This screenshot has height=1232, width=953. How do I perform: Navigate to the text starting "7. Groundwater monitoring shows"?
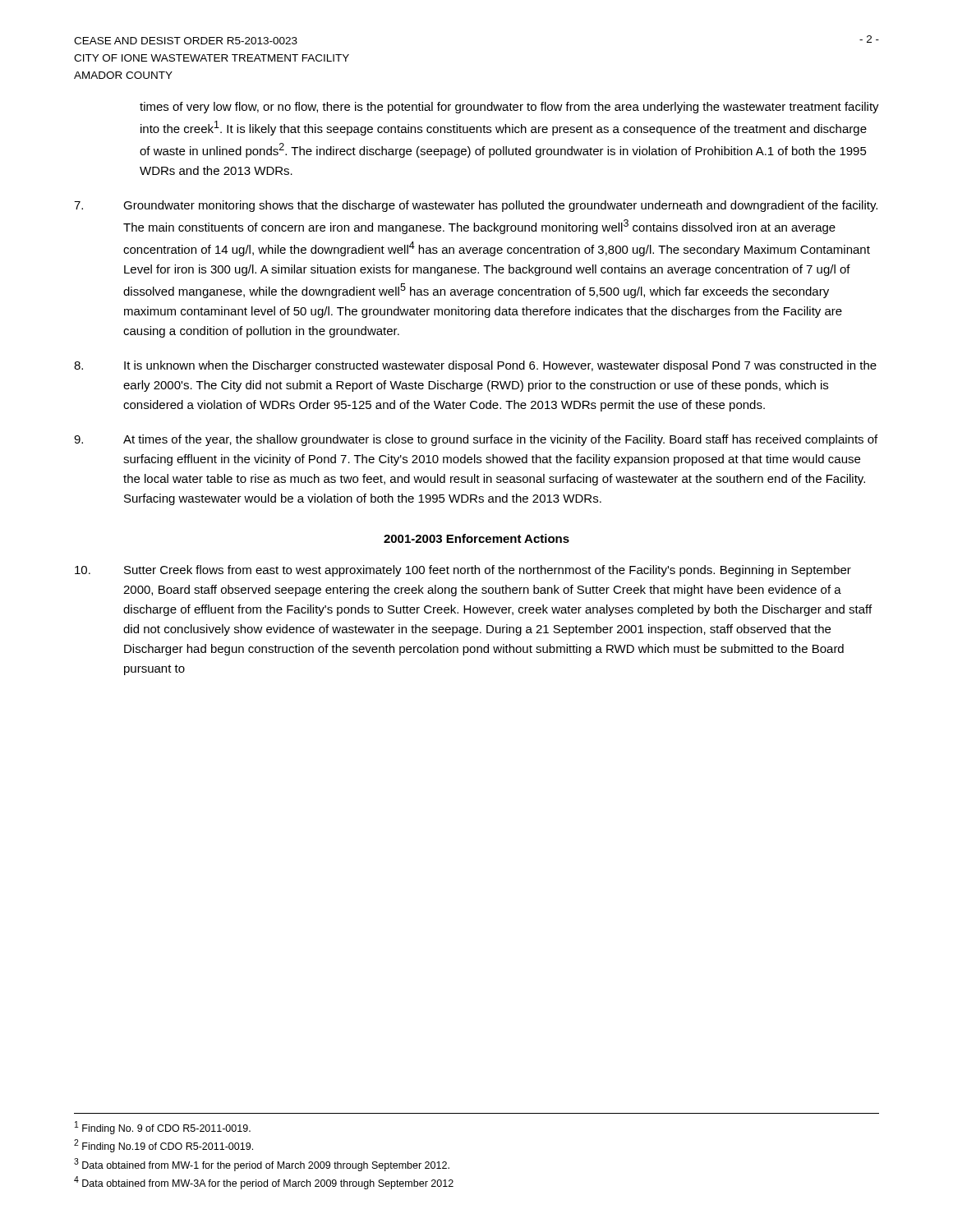[x=476, y=268]
